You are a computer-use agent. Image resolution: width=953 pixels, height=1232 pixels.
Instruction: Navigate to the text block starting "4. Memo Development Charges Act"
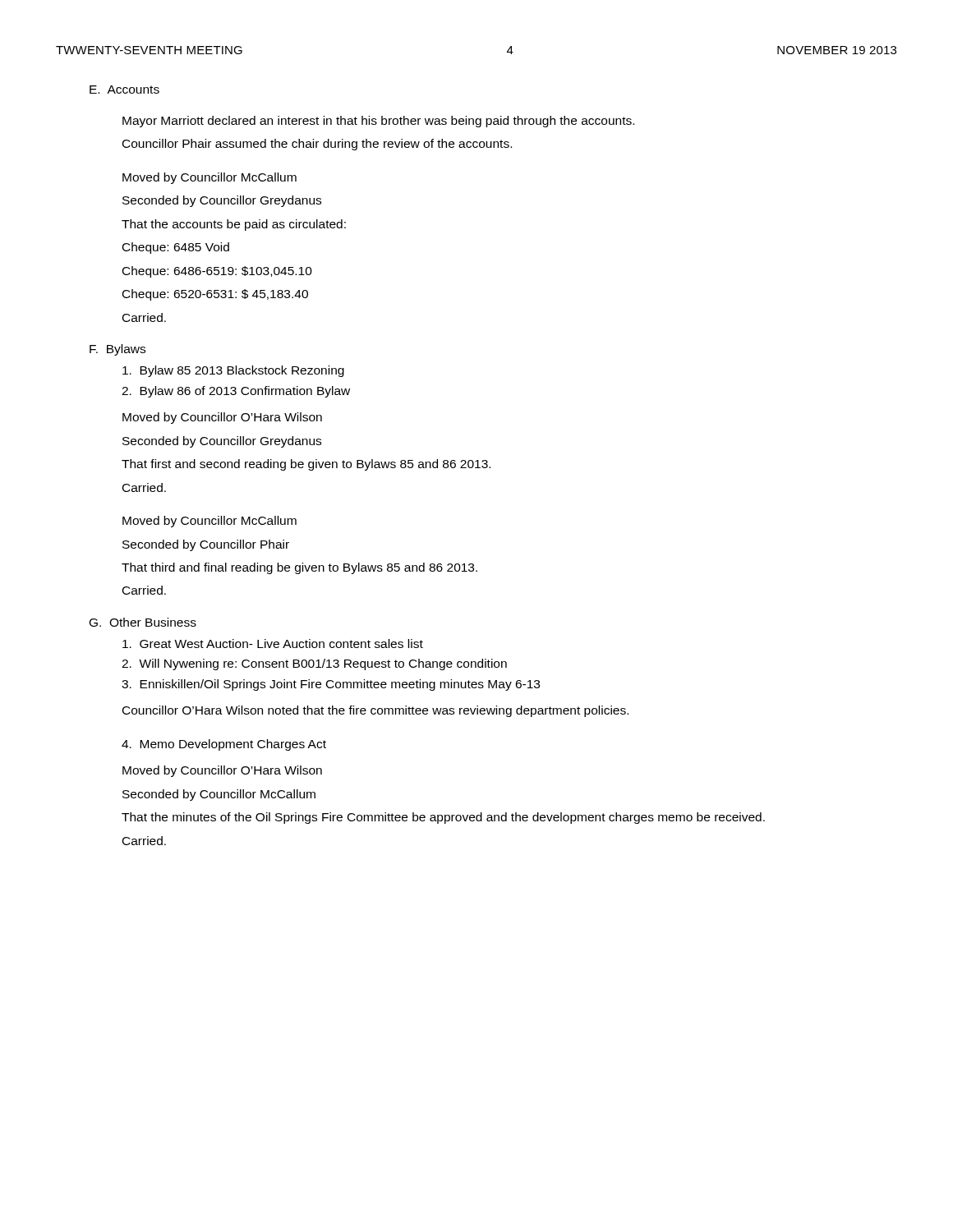(x=224, y=745)
